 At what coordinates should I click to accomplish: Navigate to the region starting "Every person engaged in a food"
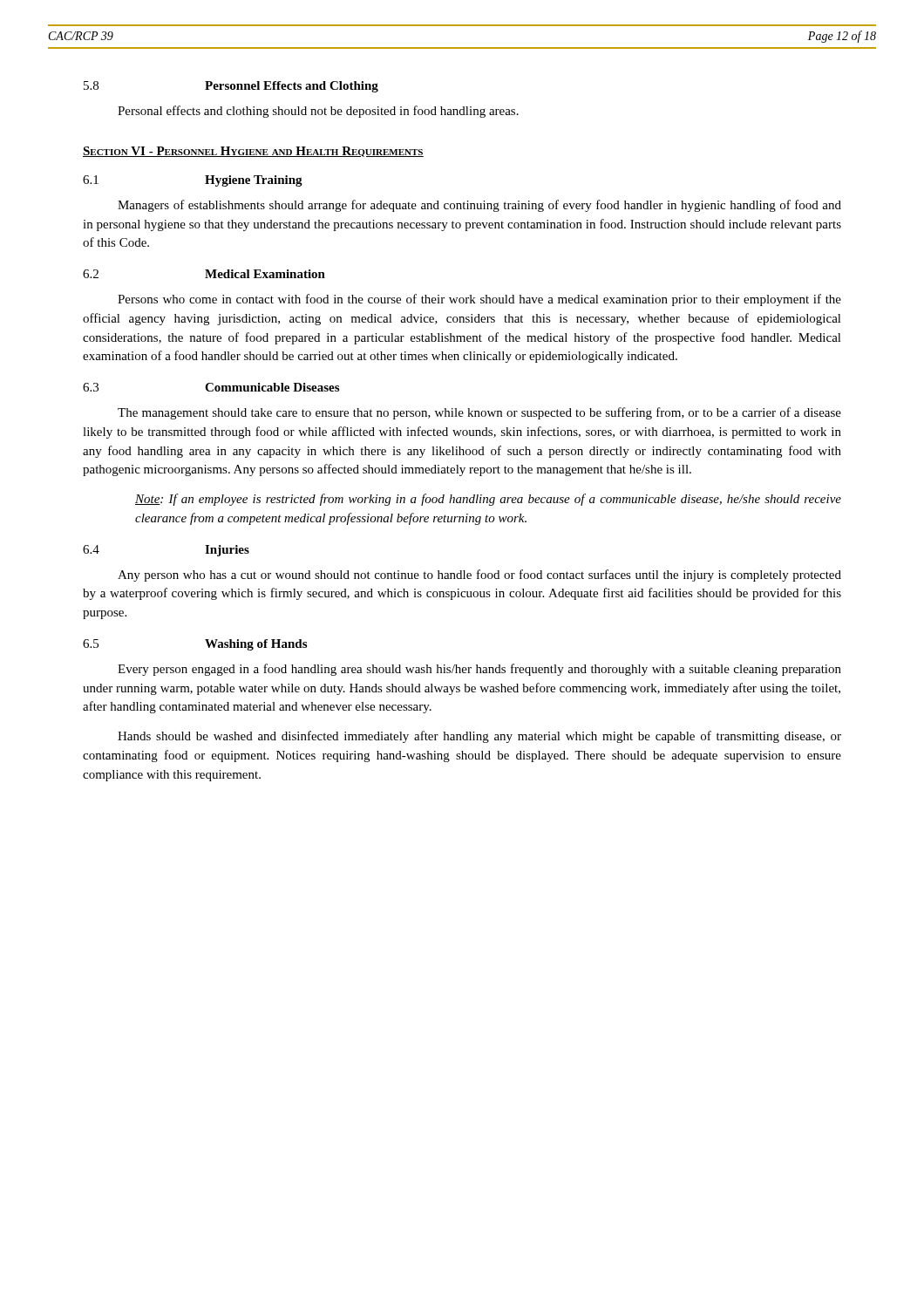462,688
